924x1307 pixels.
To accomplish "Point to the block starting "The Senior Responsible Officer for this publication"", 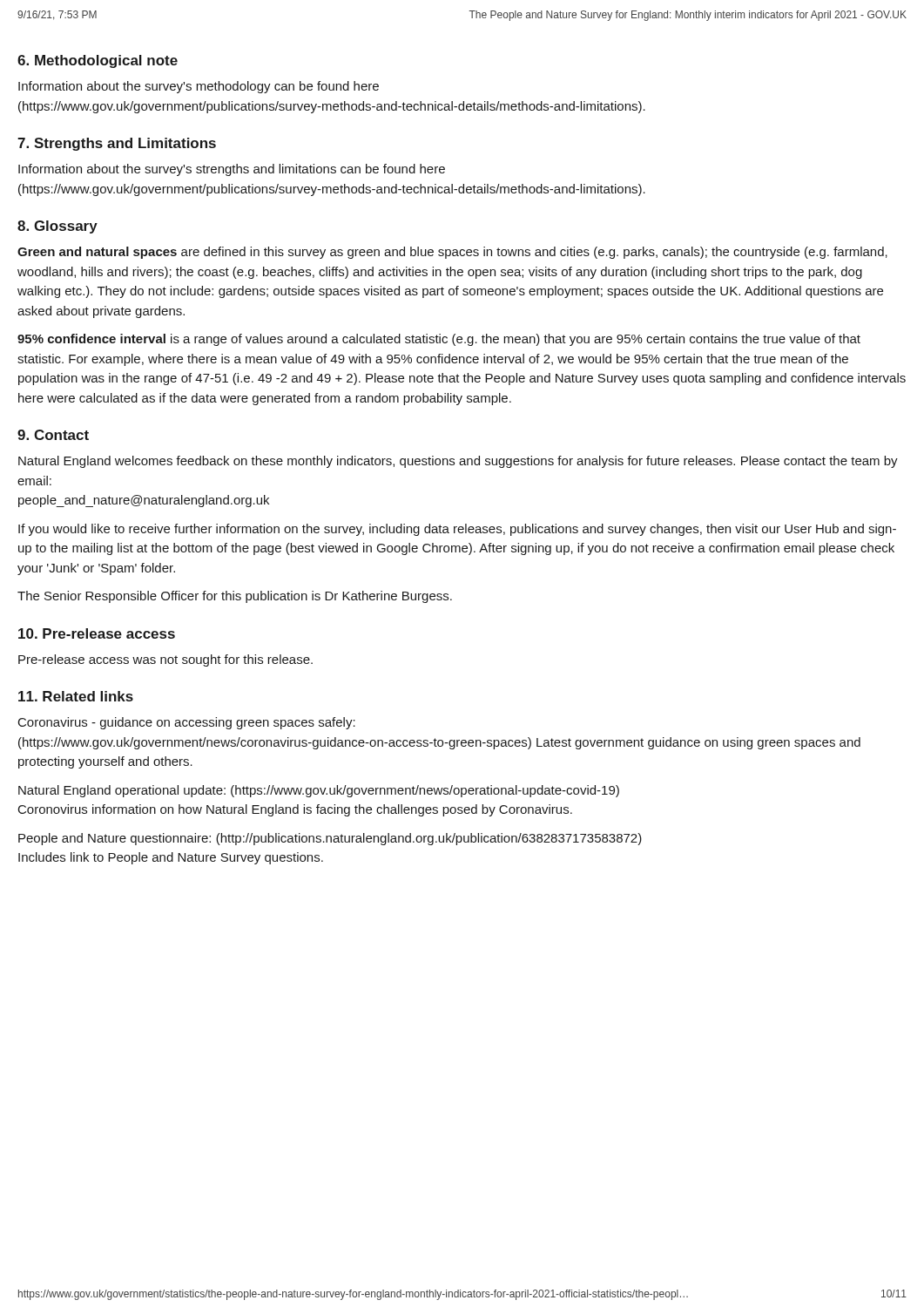I will [x=235, y=596].
